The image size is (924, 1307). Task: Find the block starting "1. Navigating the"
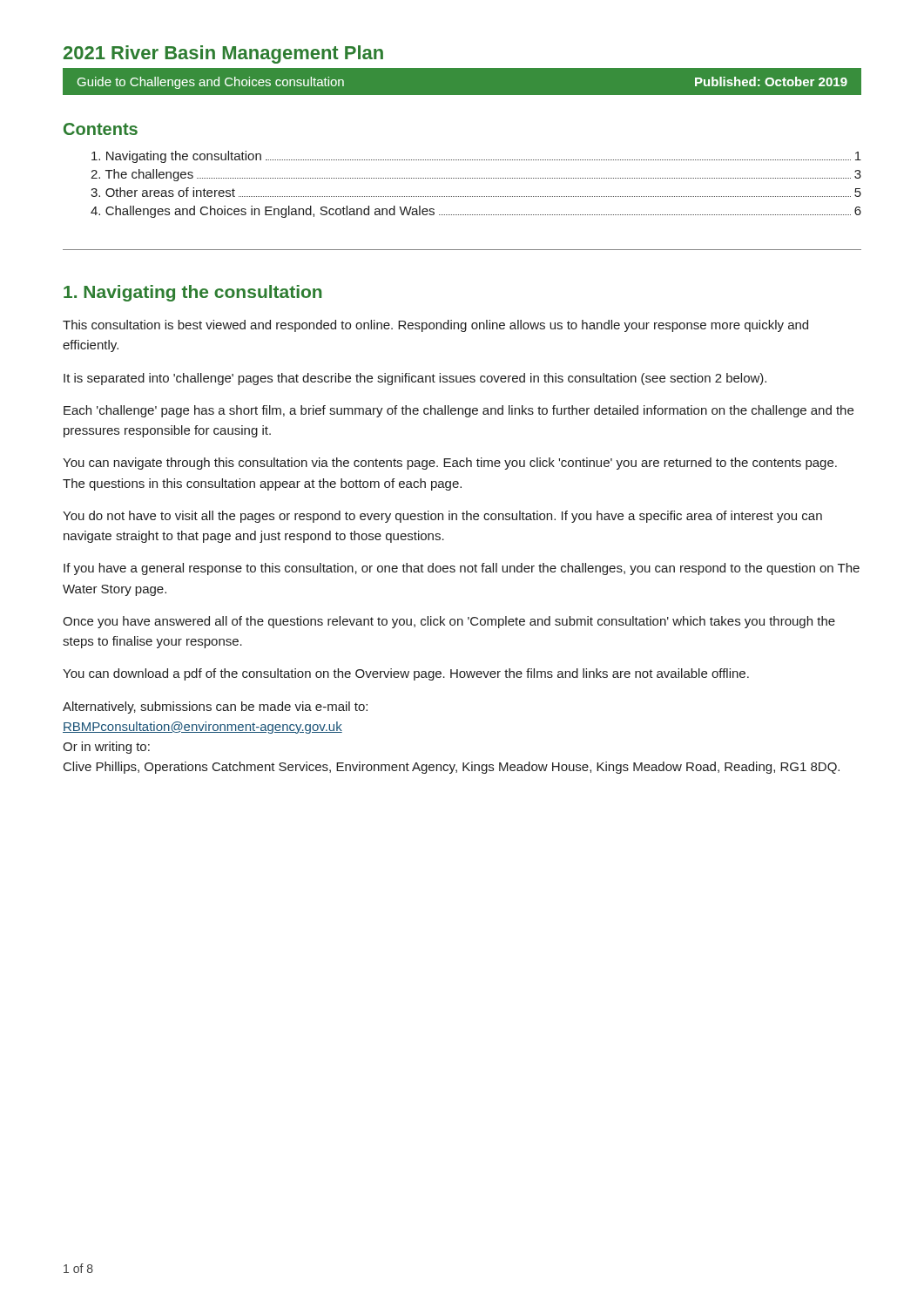192,293
